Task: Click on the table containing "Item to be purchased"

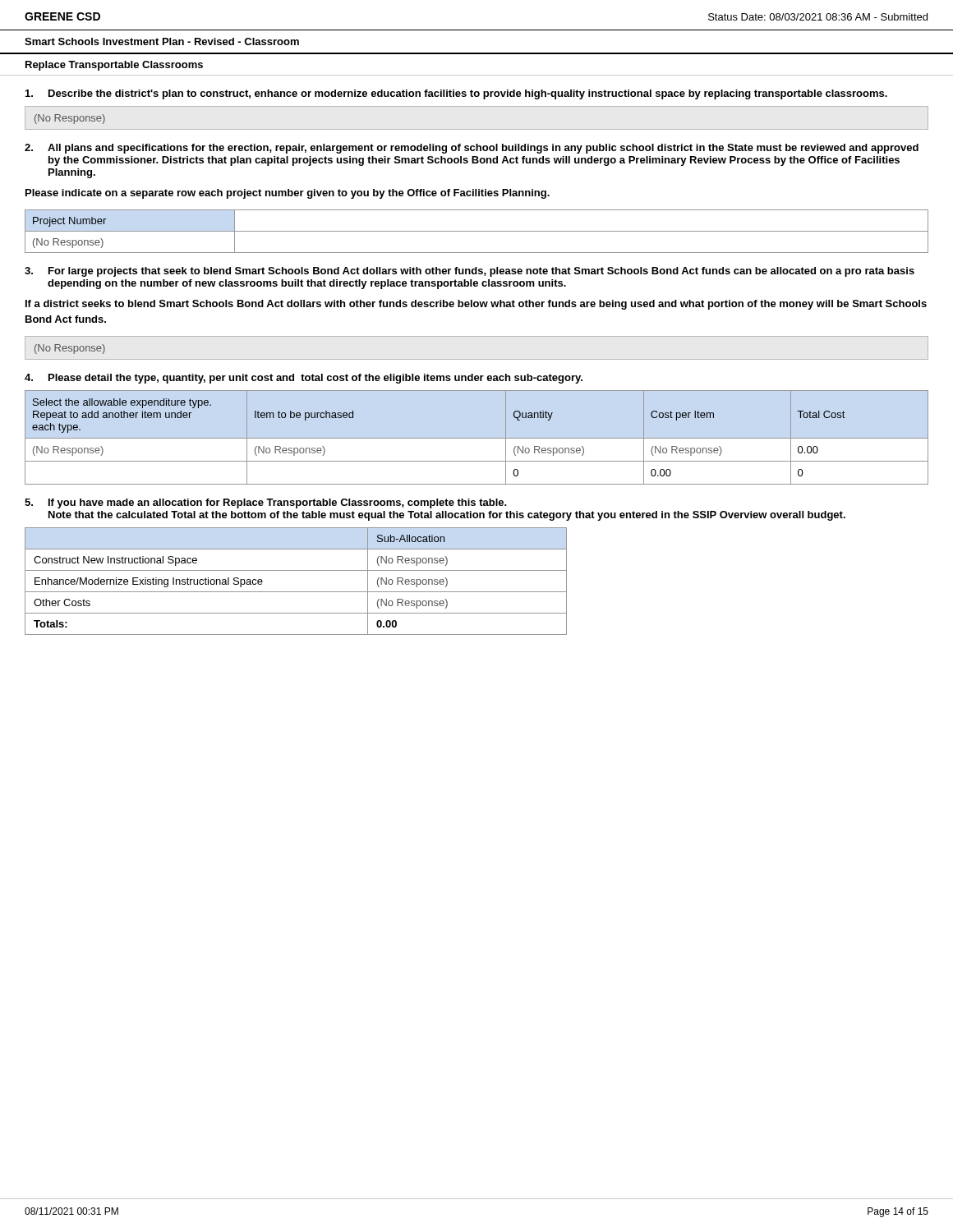Action: 476,437
